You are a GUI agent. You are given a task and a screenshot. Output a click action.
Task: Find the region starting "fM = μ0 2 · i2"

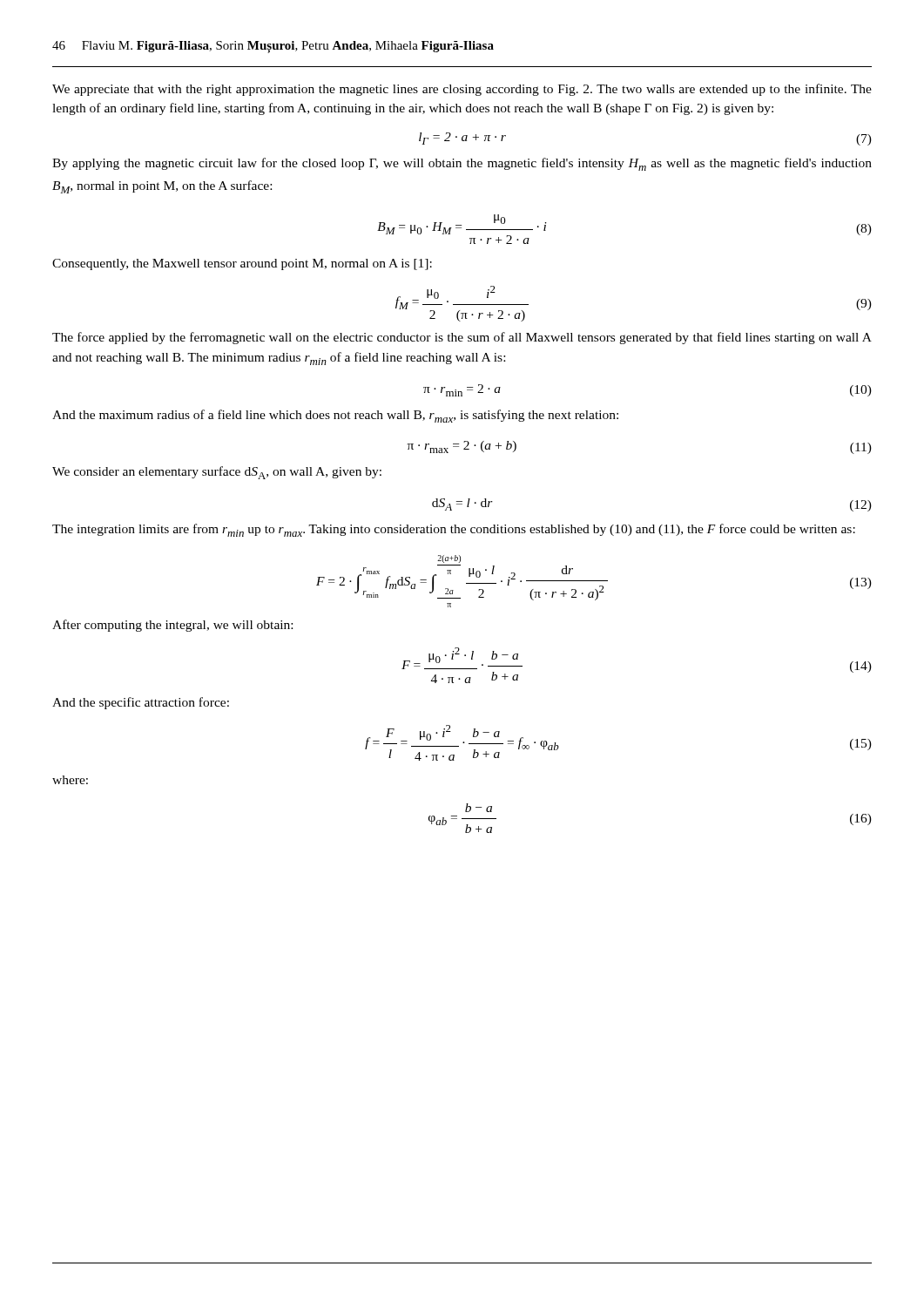coord(491,305)
